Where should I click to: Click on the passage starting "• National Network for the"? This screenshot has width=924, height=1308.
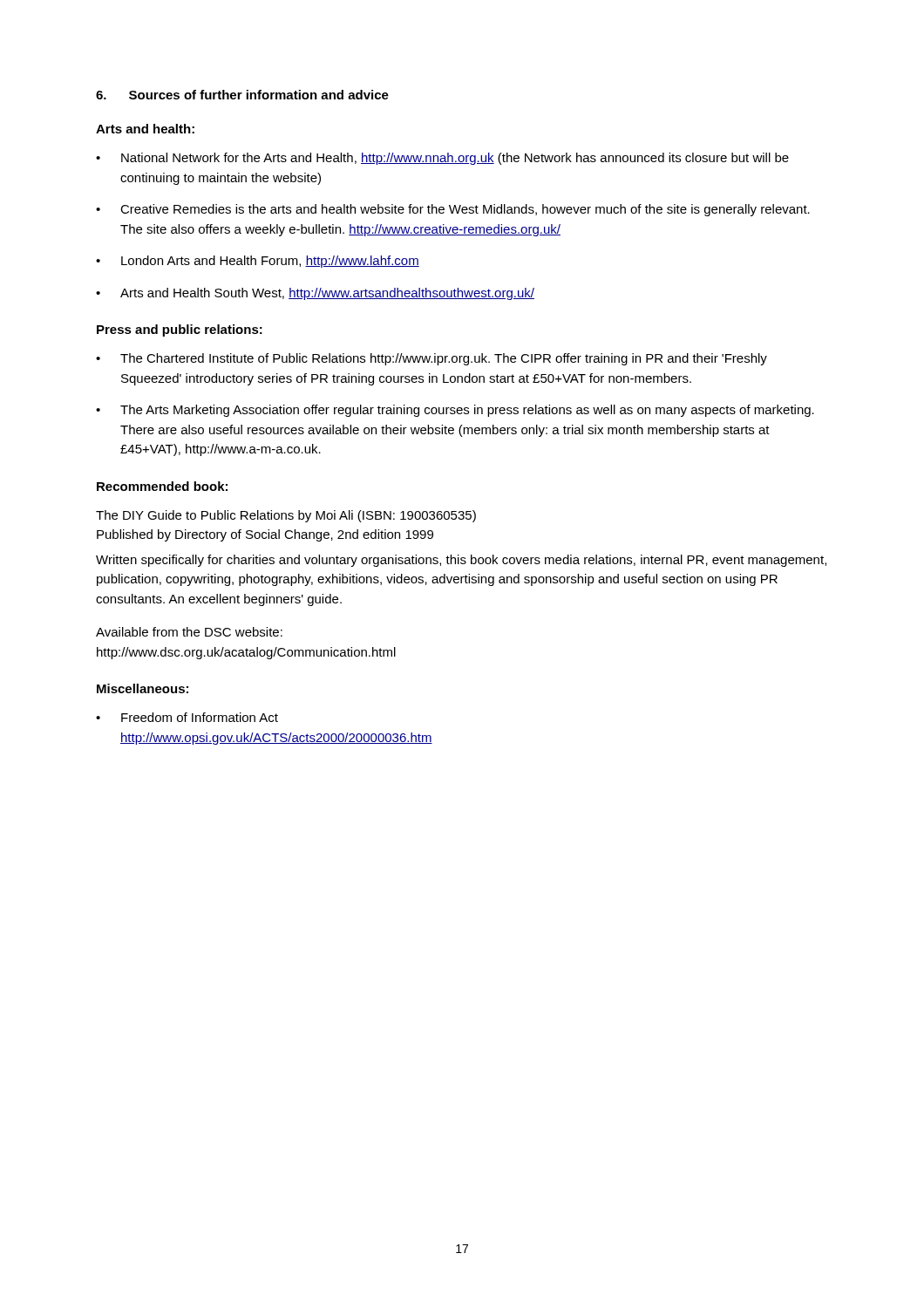pos(462,168)
